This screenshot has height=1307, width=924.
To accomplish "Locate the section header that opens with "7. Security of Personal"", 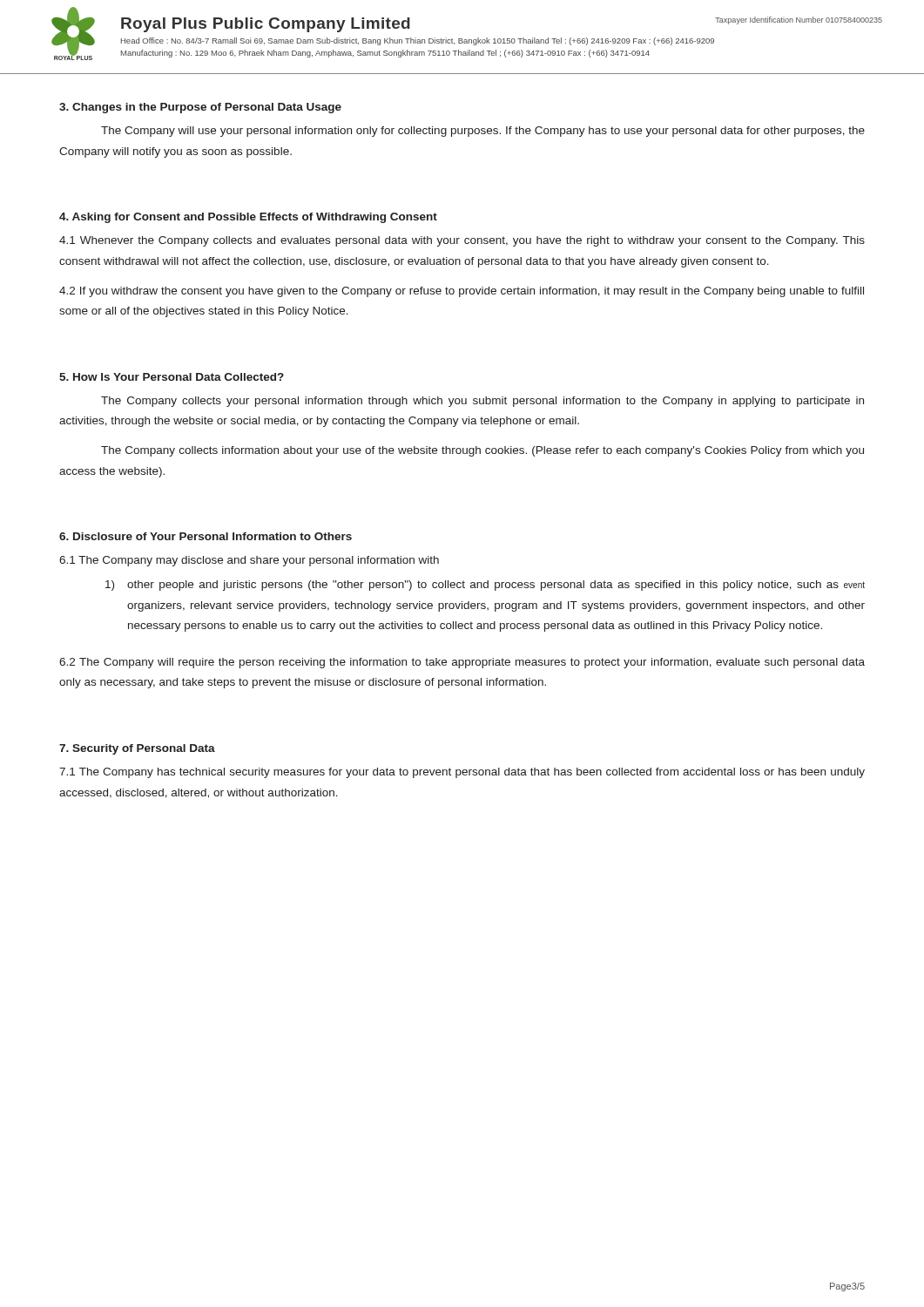I will 137,748.
